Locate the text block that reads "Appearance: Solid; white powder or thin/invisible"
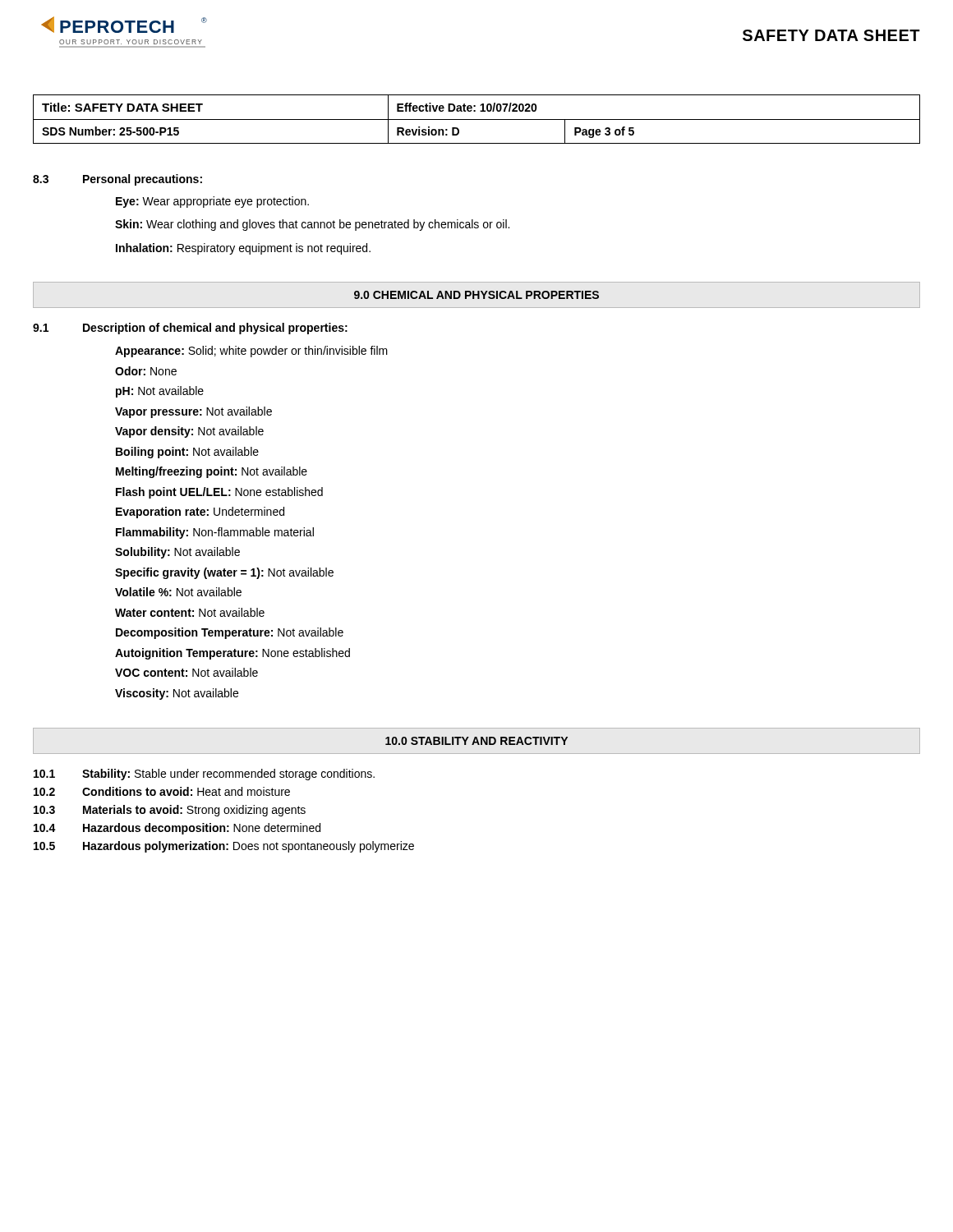This screenshot has height=1232, width=953. (251, 352)
